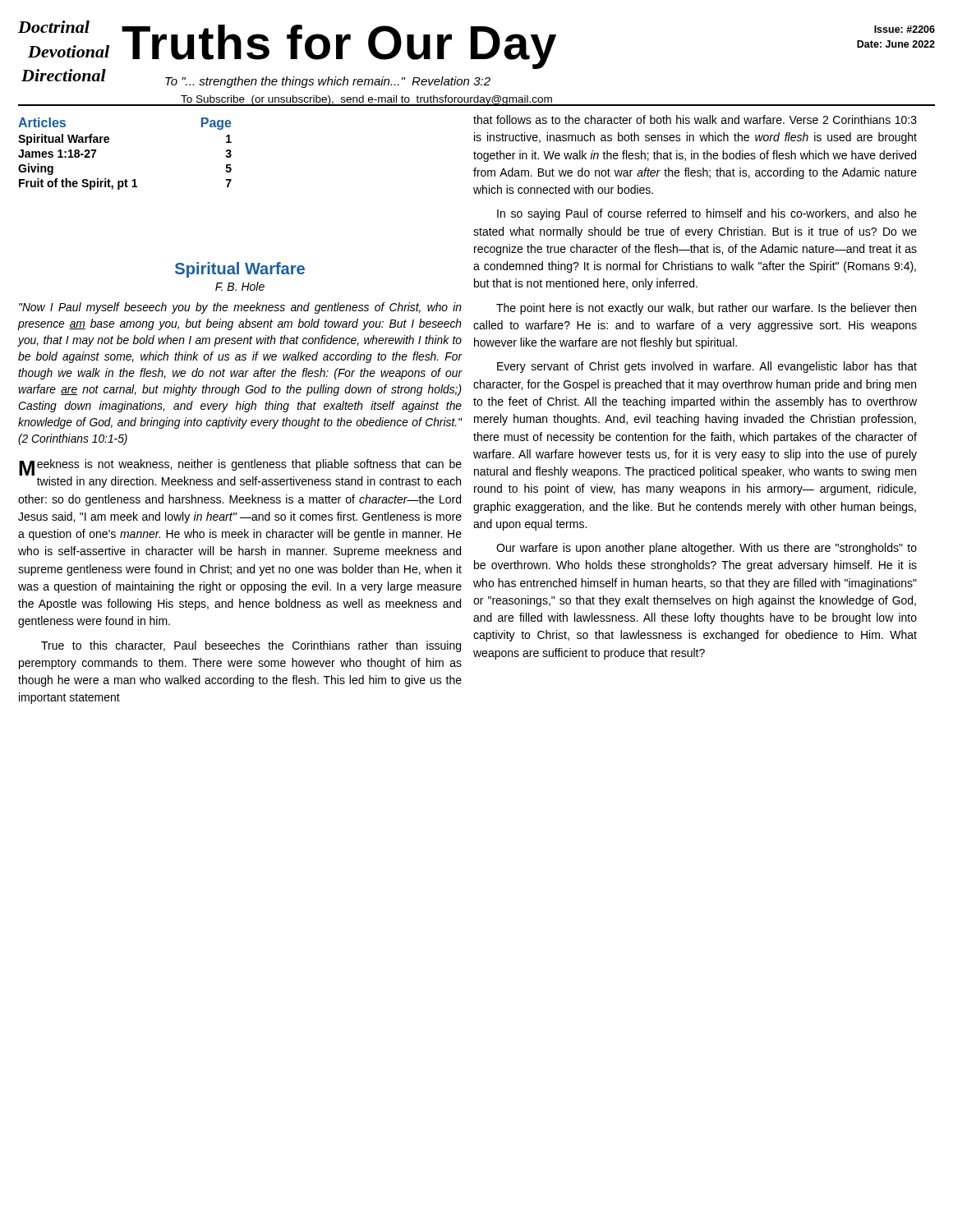Select the region starting "Truths for Our Day"
953x1232 pixels.
pyautogui.click(x=339, y=42)
